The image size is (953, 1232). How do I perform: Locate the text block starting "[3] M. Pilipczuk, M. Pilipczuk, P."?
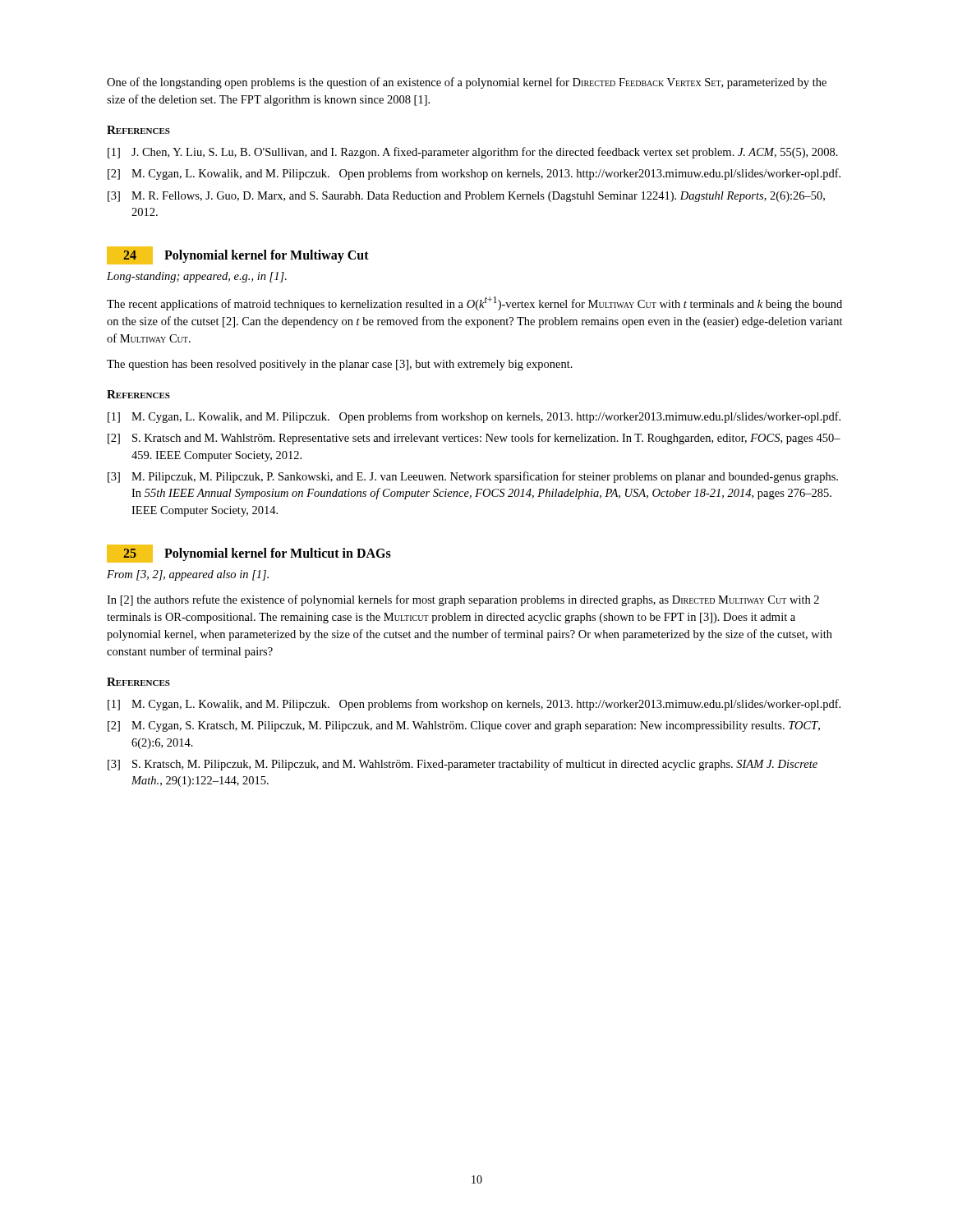pos(476,493)
